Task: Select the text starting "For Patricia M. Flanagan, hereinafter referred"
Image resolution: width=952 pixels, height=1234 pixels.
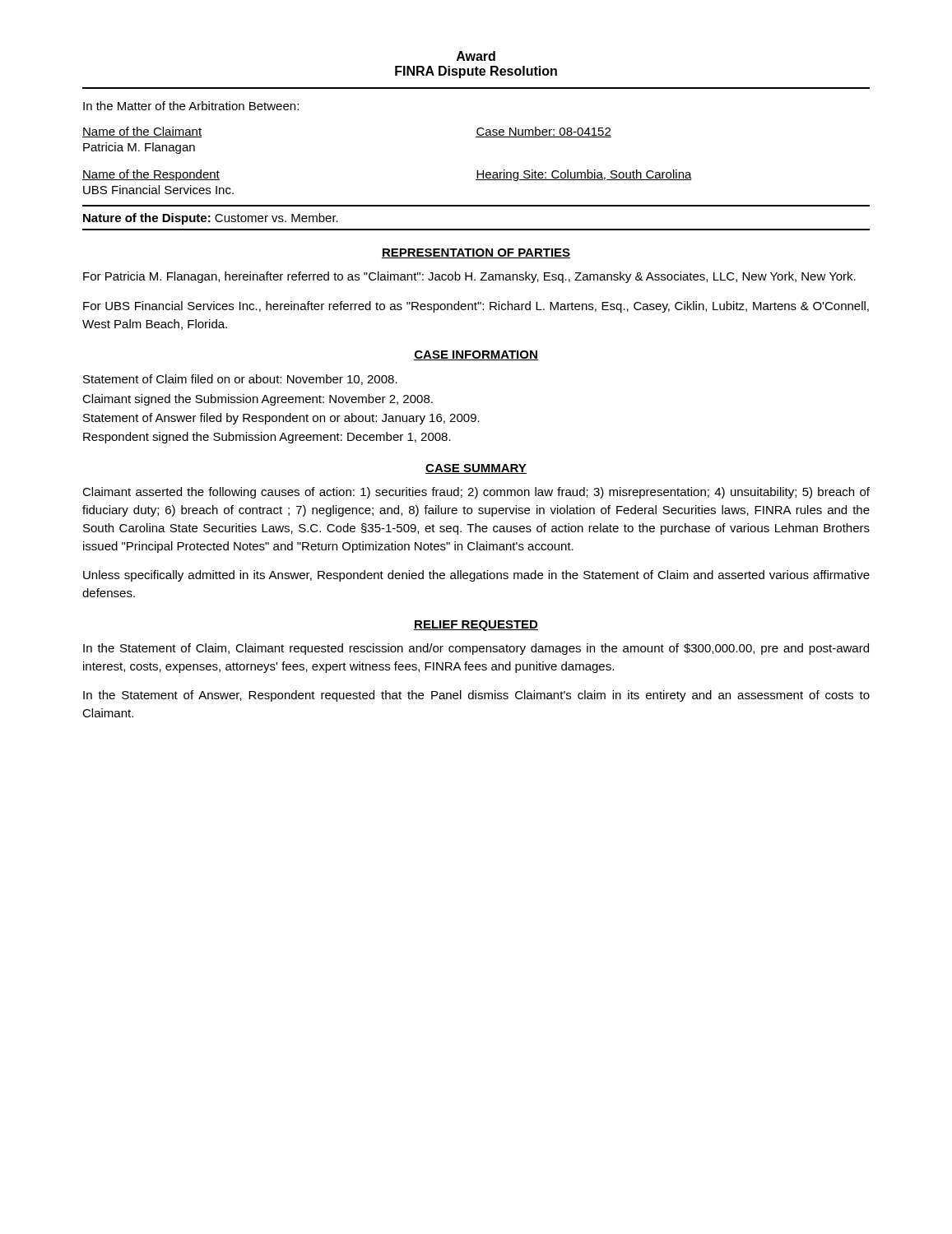Action: (x=469, y=276)
